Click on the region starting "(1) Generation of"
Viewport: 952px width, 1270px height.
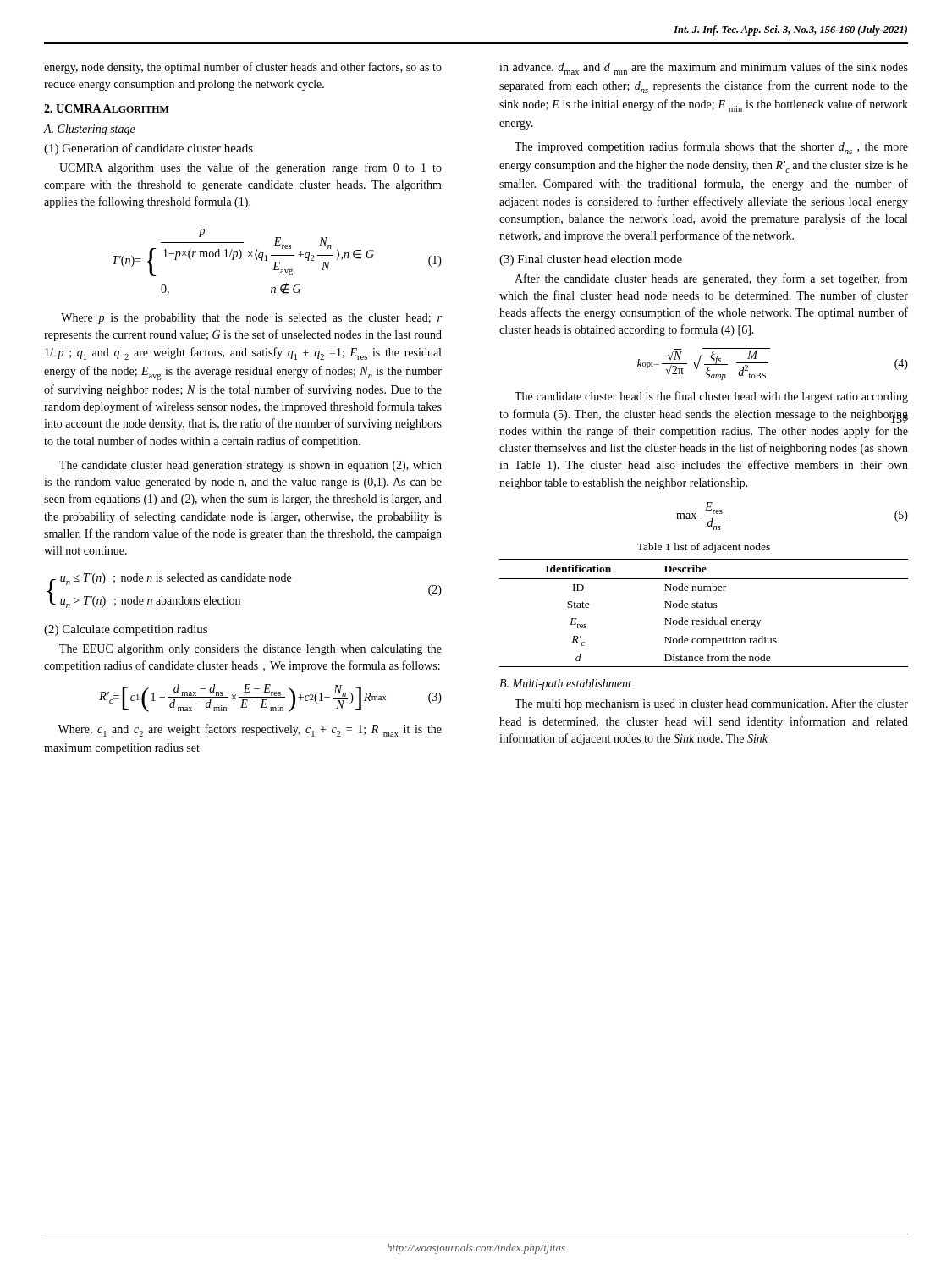click(x=149, y=148)
